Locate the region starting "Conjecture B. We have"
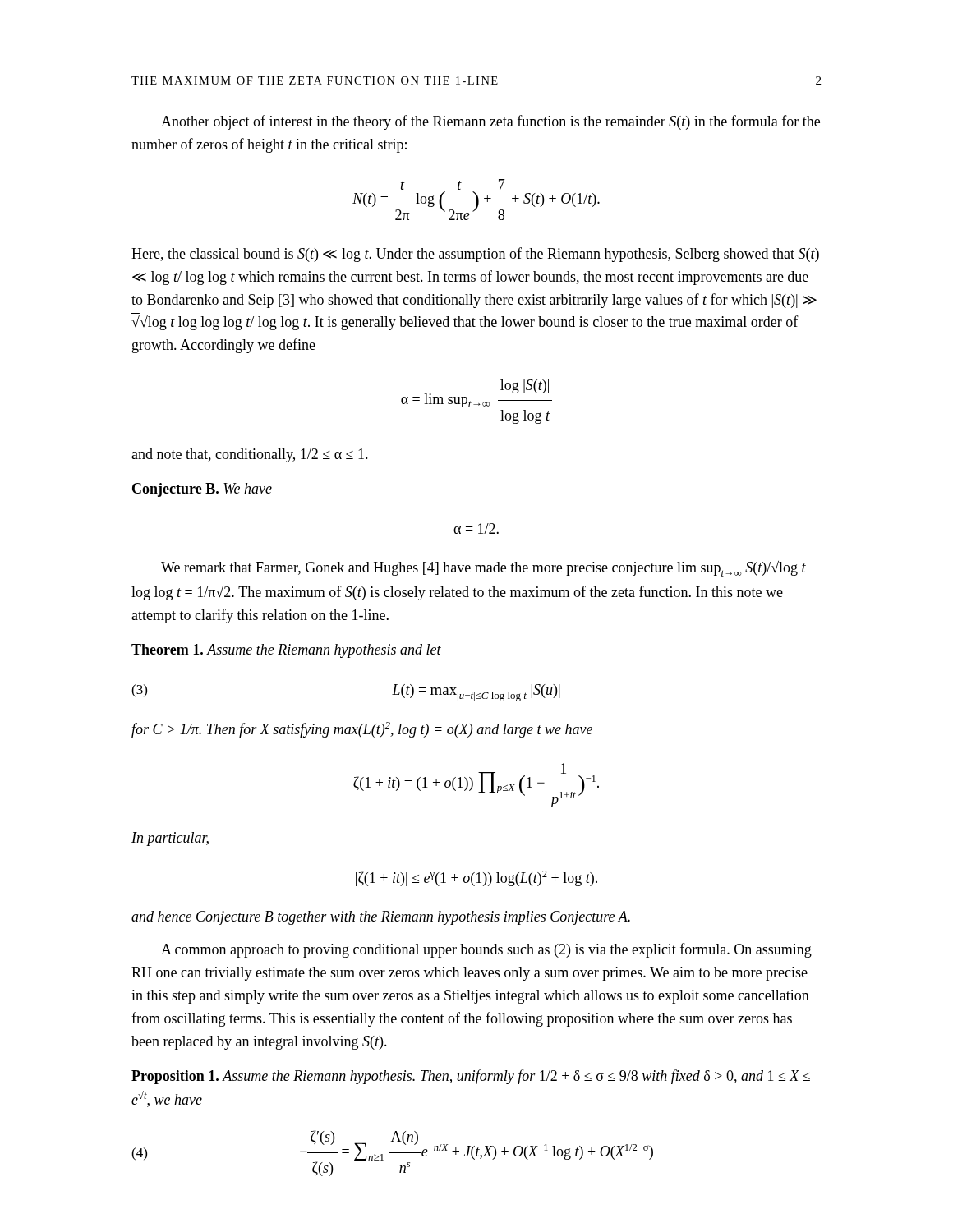Viewport: 953px width, 1232px height. tap(202, 490)
